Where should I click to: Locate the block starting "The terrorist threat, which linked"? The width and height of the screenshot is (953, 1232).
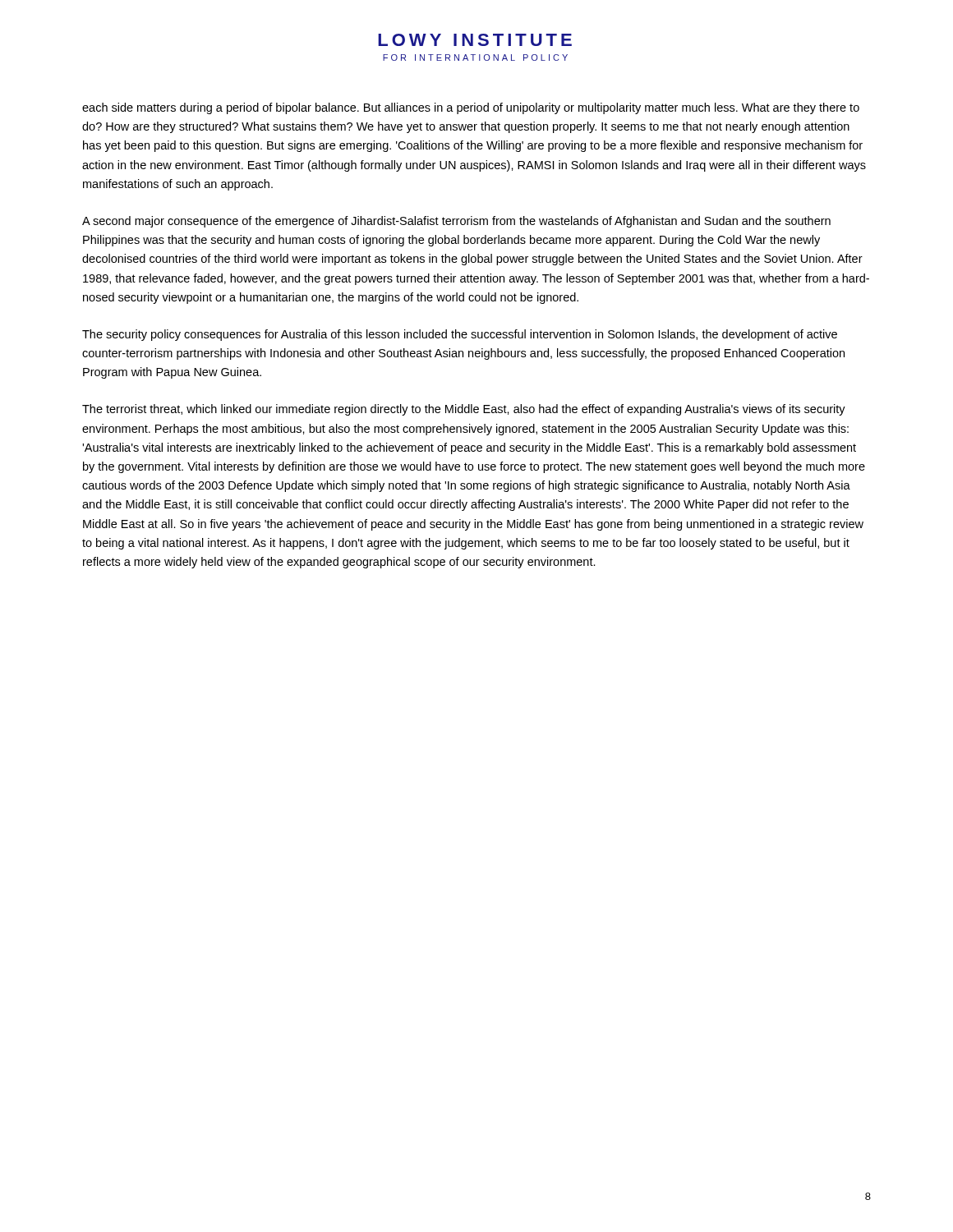click(x=474, y=486)
